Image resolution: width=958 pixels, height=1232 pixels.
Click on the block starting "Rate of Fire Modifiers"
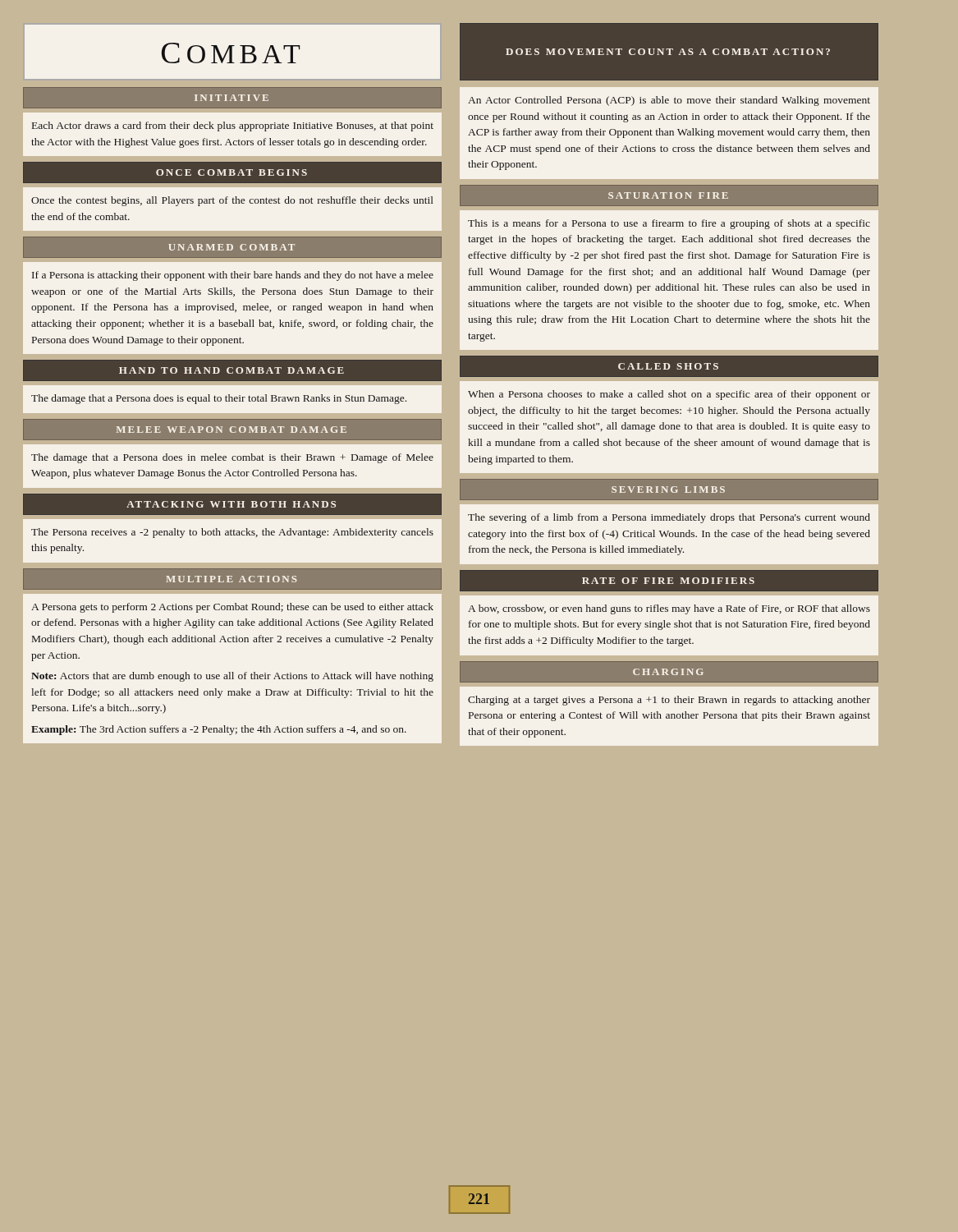click(x=669, y=580)
